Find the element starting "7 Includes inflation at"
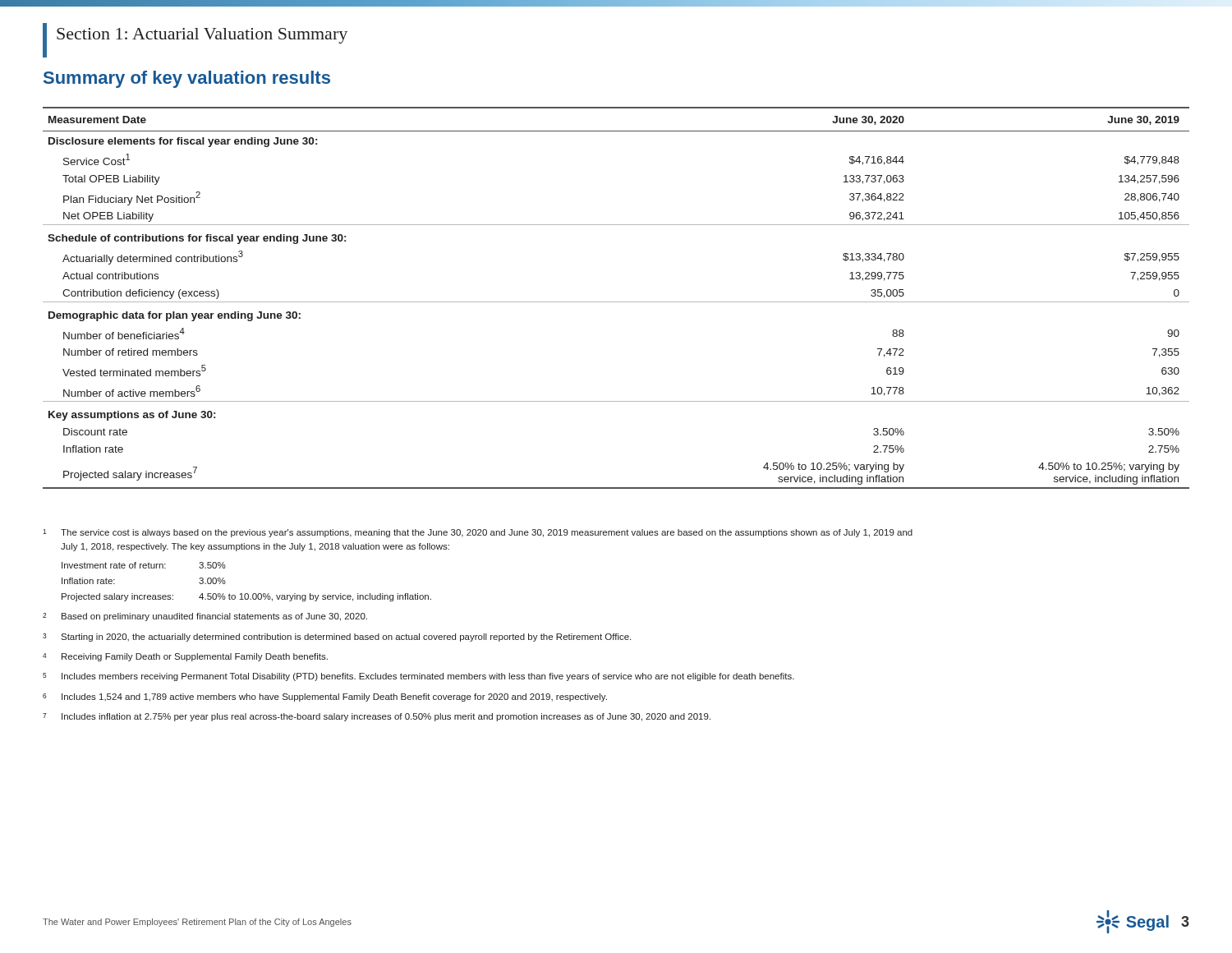 pyautogui.click(x=482, y=717)
